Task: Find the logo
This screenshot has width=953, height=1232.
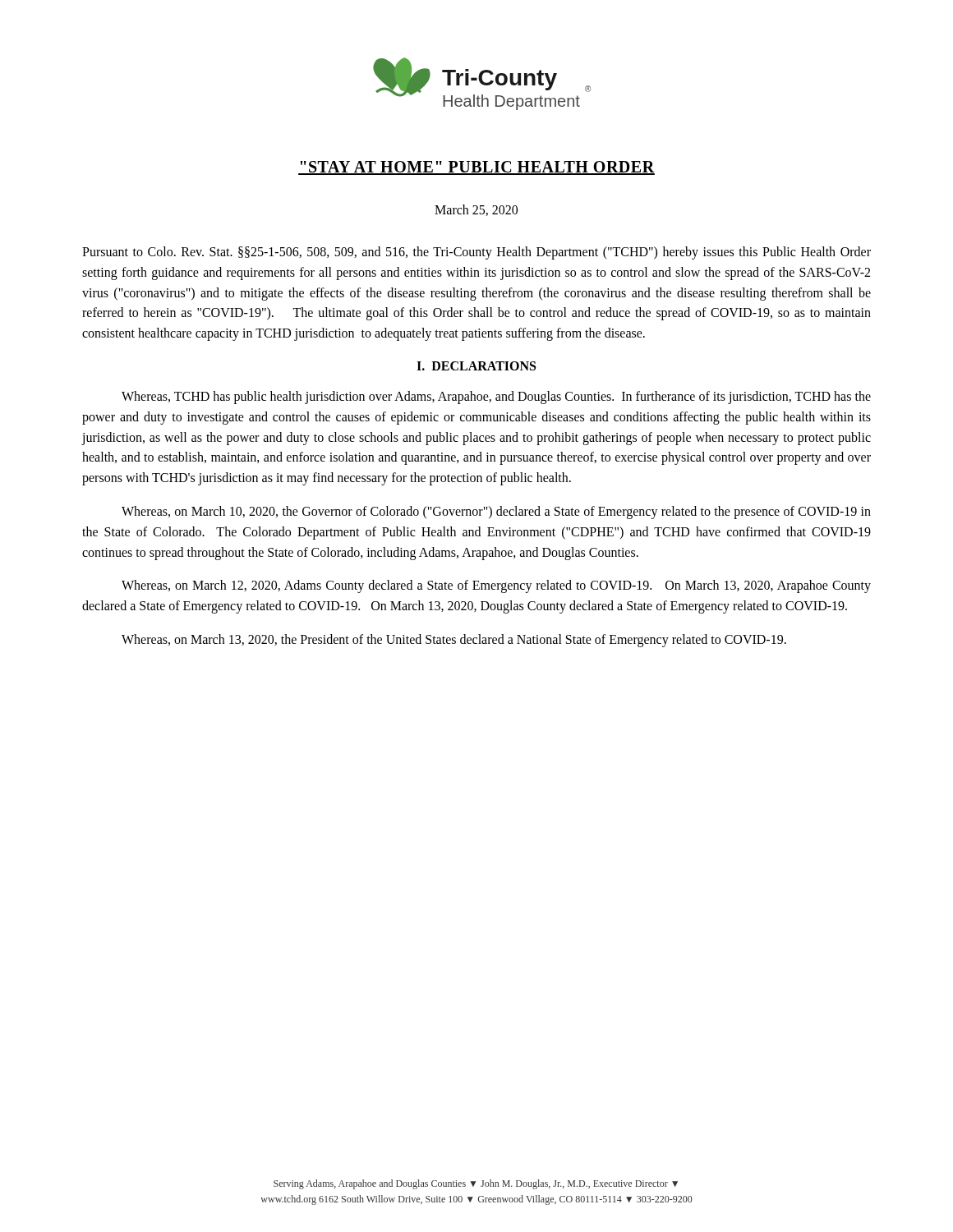Action: coord(476,92)
